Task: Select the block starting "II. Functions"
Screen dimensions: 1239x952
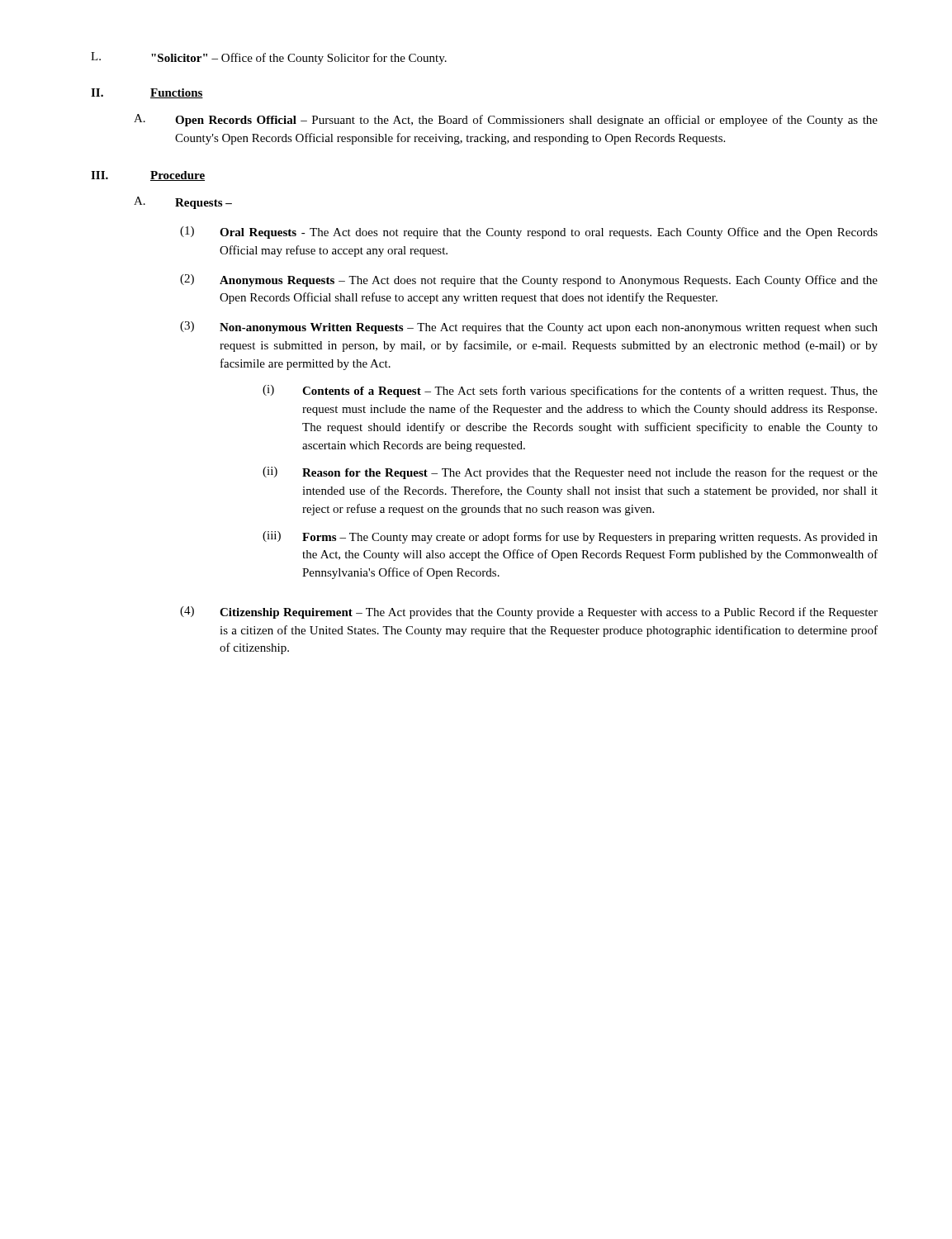Action: 147,93
